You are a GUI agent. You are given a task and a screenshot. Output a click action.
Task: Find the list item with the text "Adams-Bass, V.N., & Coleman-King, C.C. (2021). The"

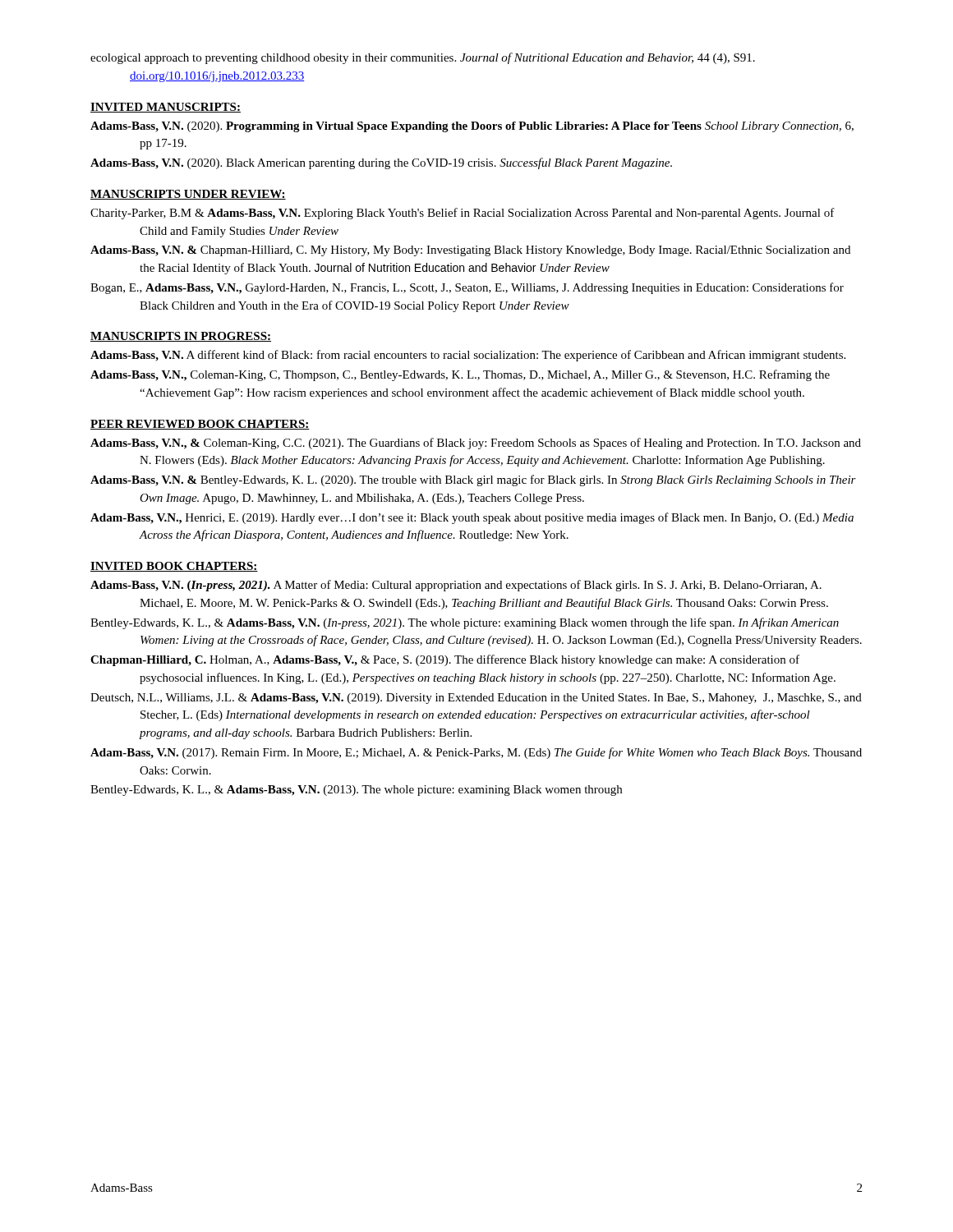[476, 451]
